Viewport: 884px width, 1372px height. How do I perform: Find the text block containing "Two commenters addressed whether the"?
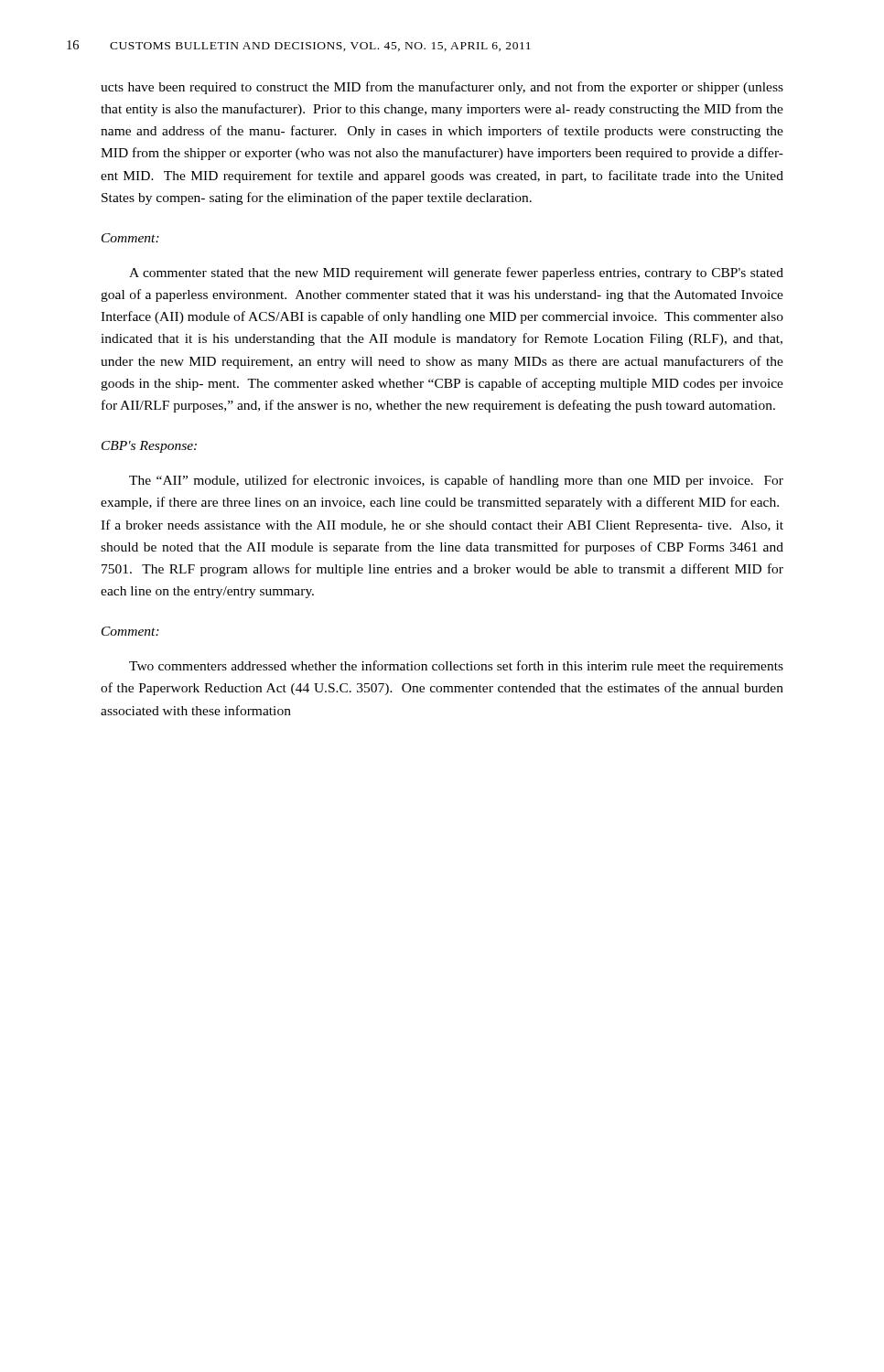[442, 688]
